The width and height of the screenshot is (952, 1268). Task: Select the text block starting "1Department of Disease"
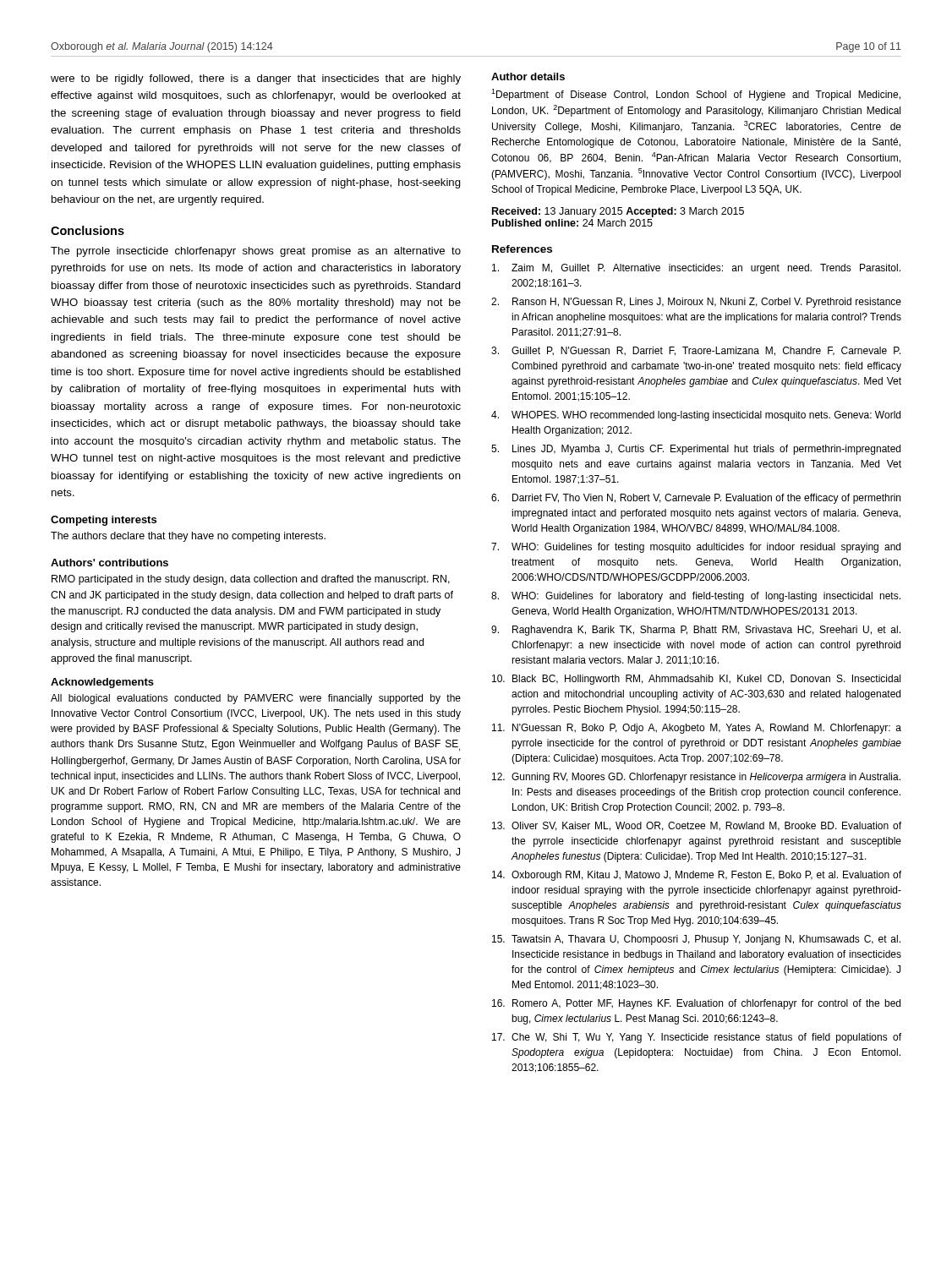[696, 141]
